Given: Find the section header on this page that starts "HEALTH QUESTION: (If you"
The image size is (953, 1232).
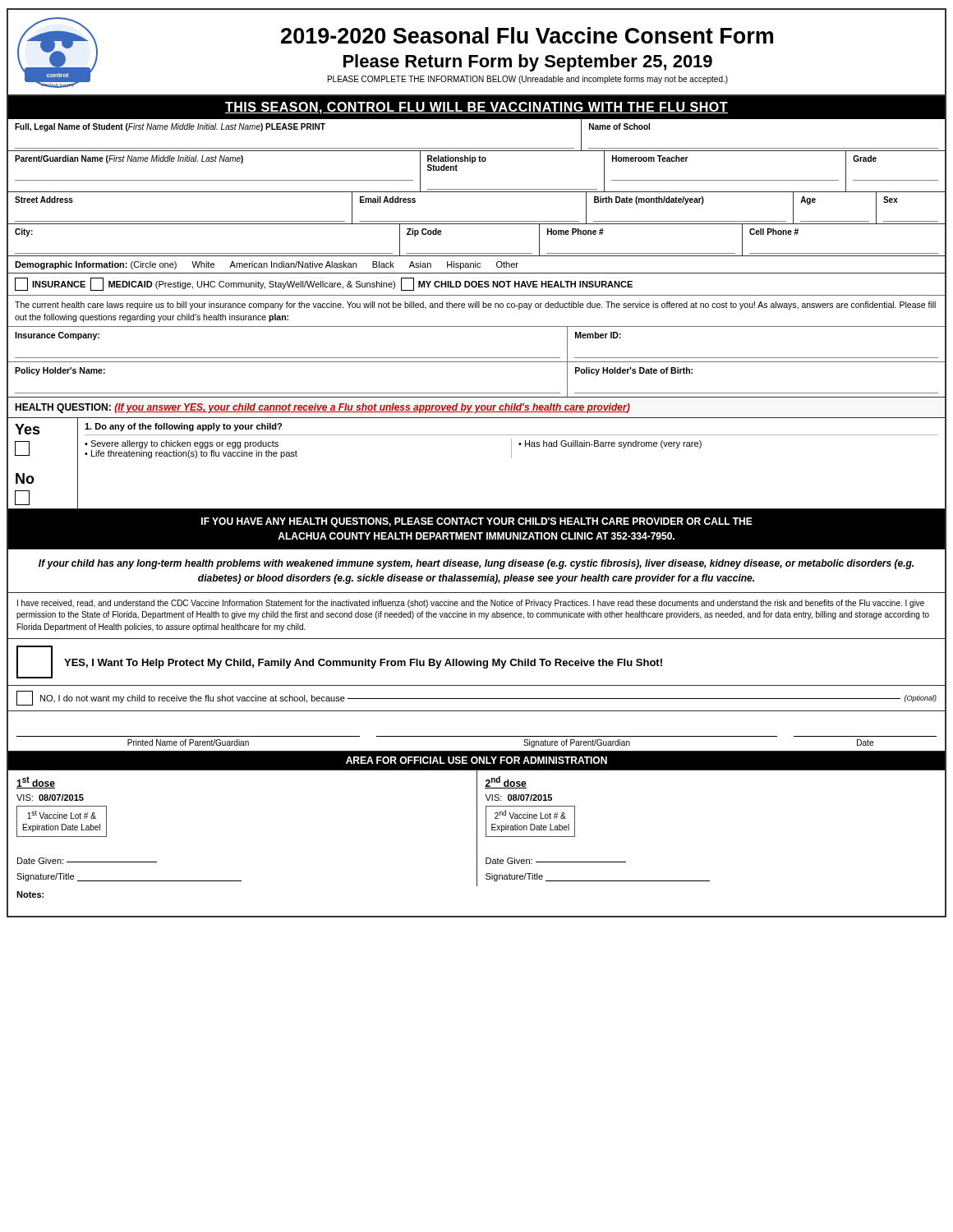Looking at the screenshot, I should [322, 408].
